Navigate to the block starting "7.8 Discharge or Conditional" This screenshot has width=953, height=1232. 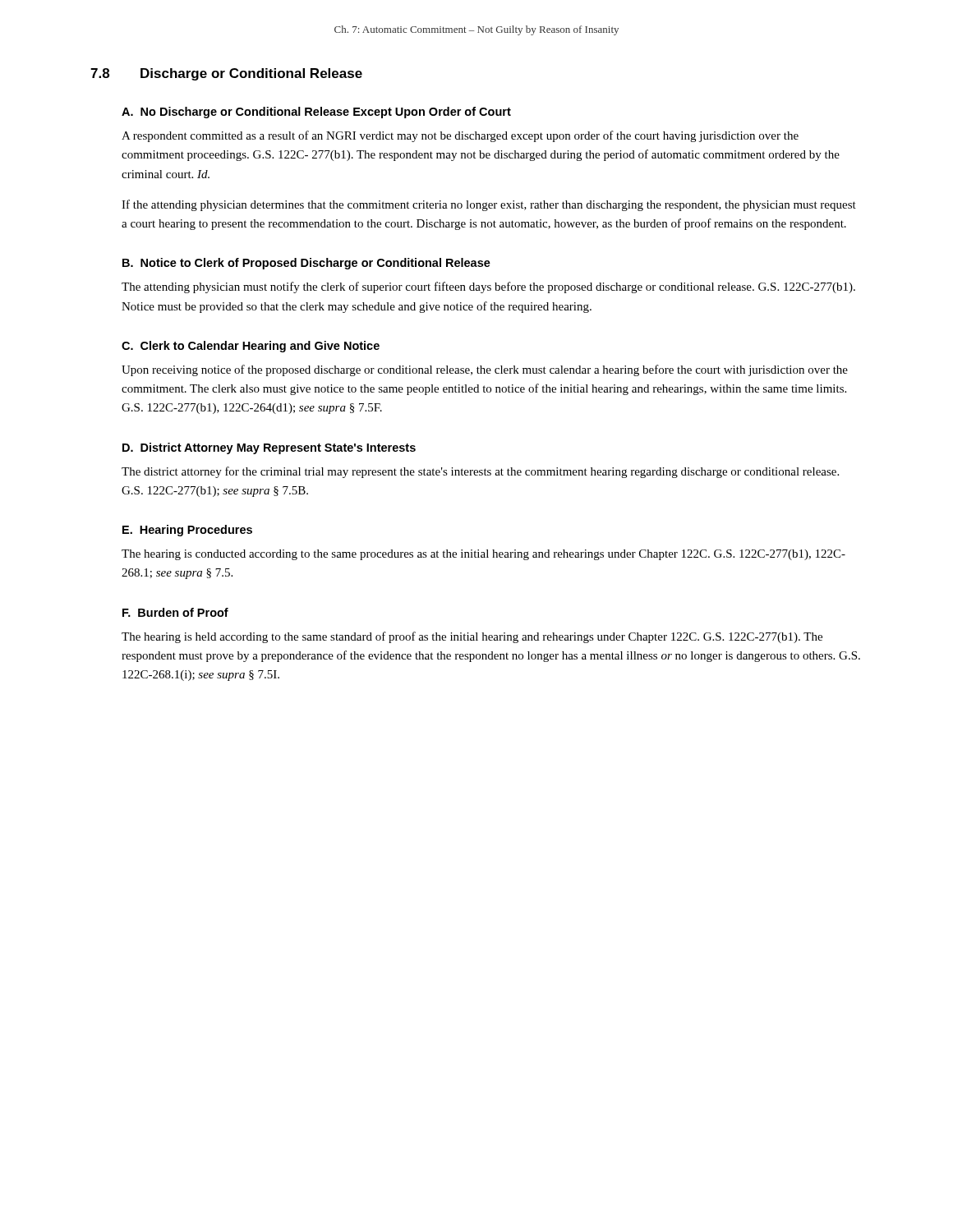(226, 74)
